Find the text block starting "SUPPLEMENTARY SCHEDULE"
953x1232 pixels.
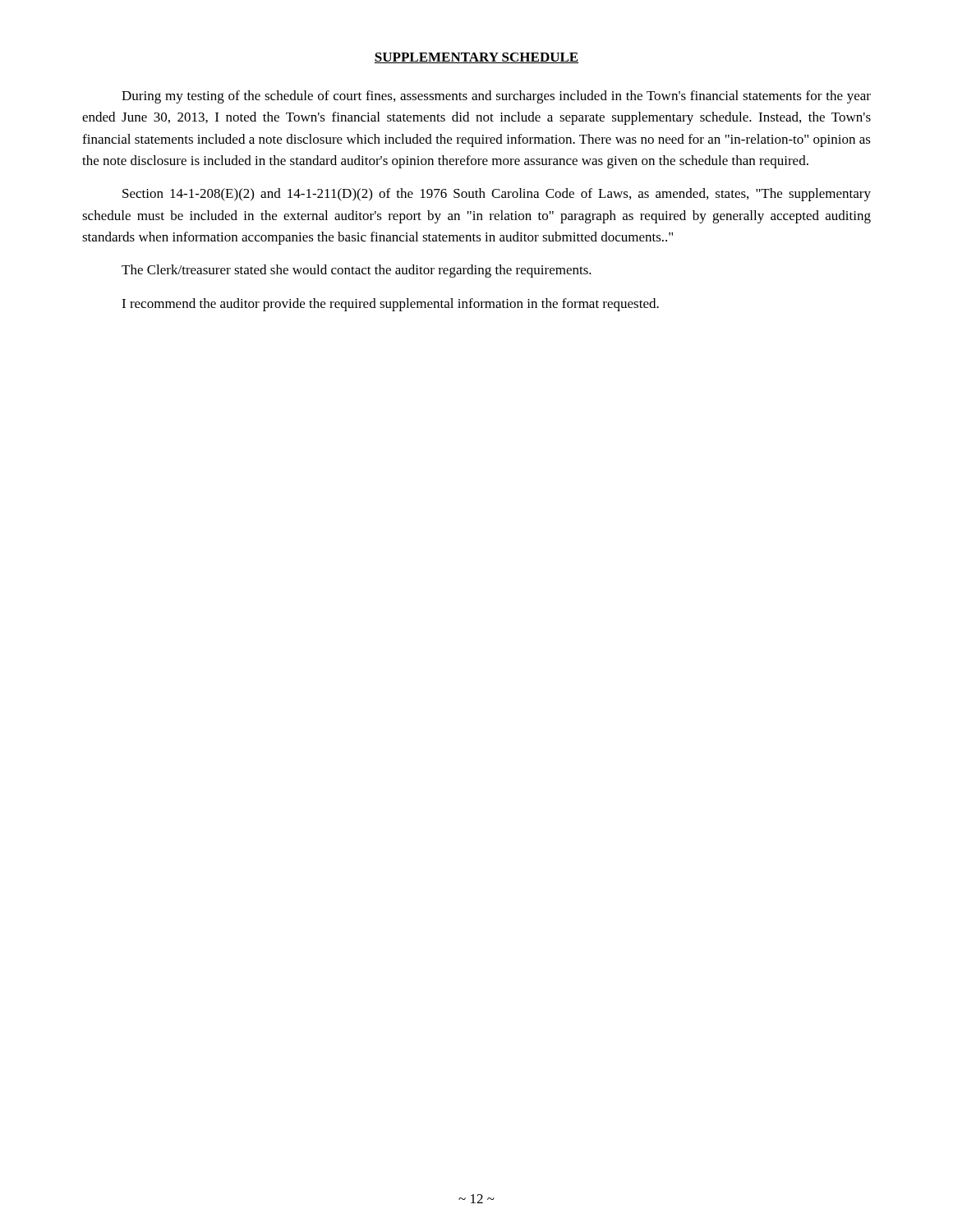pyautogui.click(x=476, y=57)
